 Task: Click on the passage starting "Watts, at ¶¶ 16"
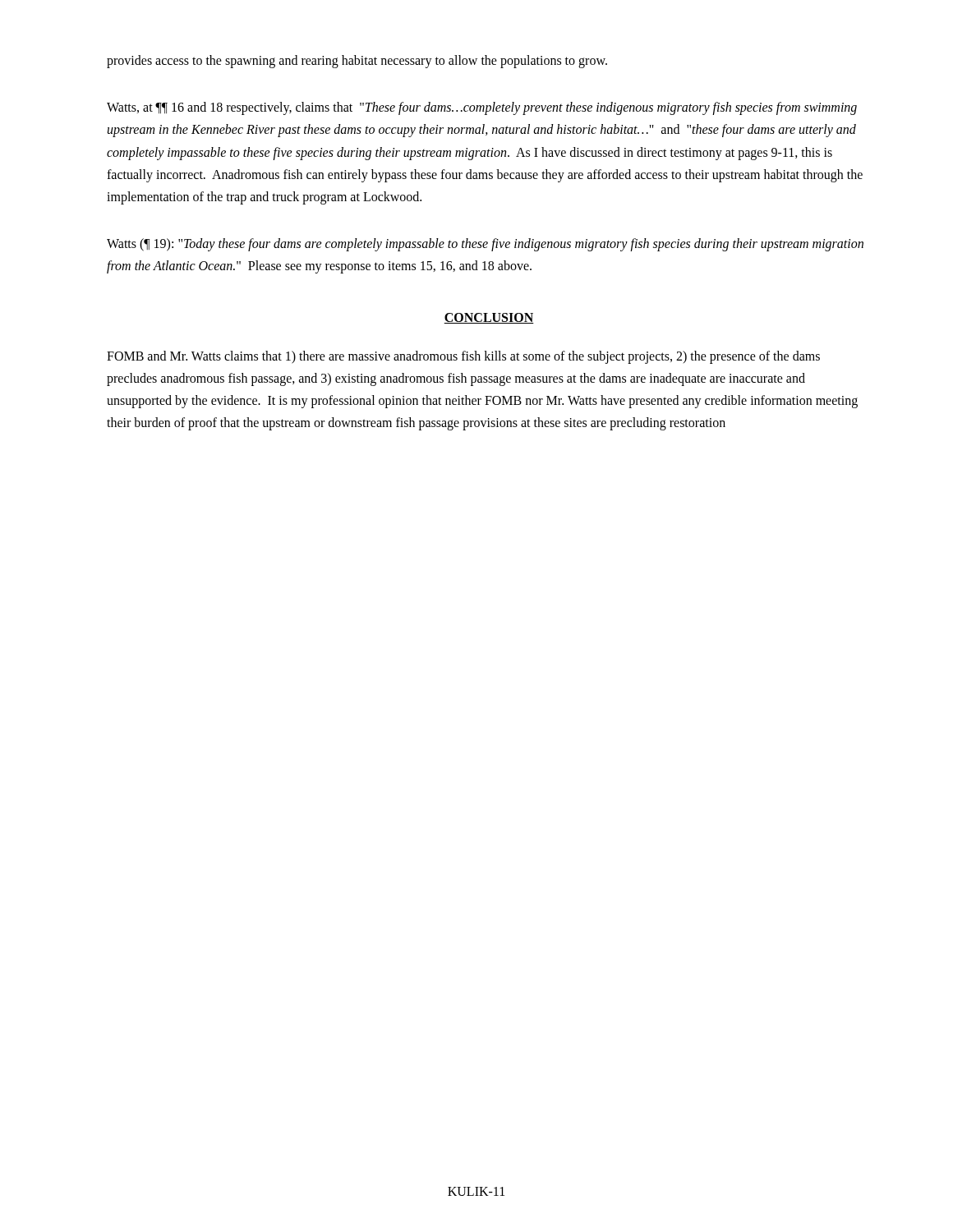pyautogui.click(x=485, y=152)
